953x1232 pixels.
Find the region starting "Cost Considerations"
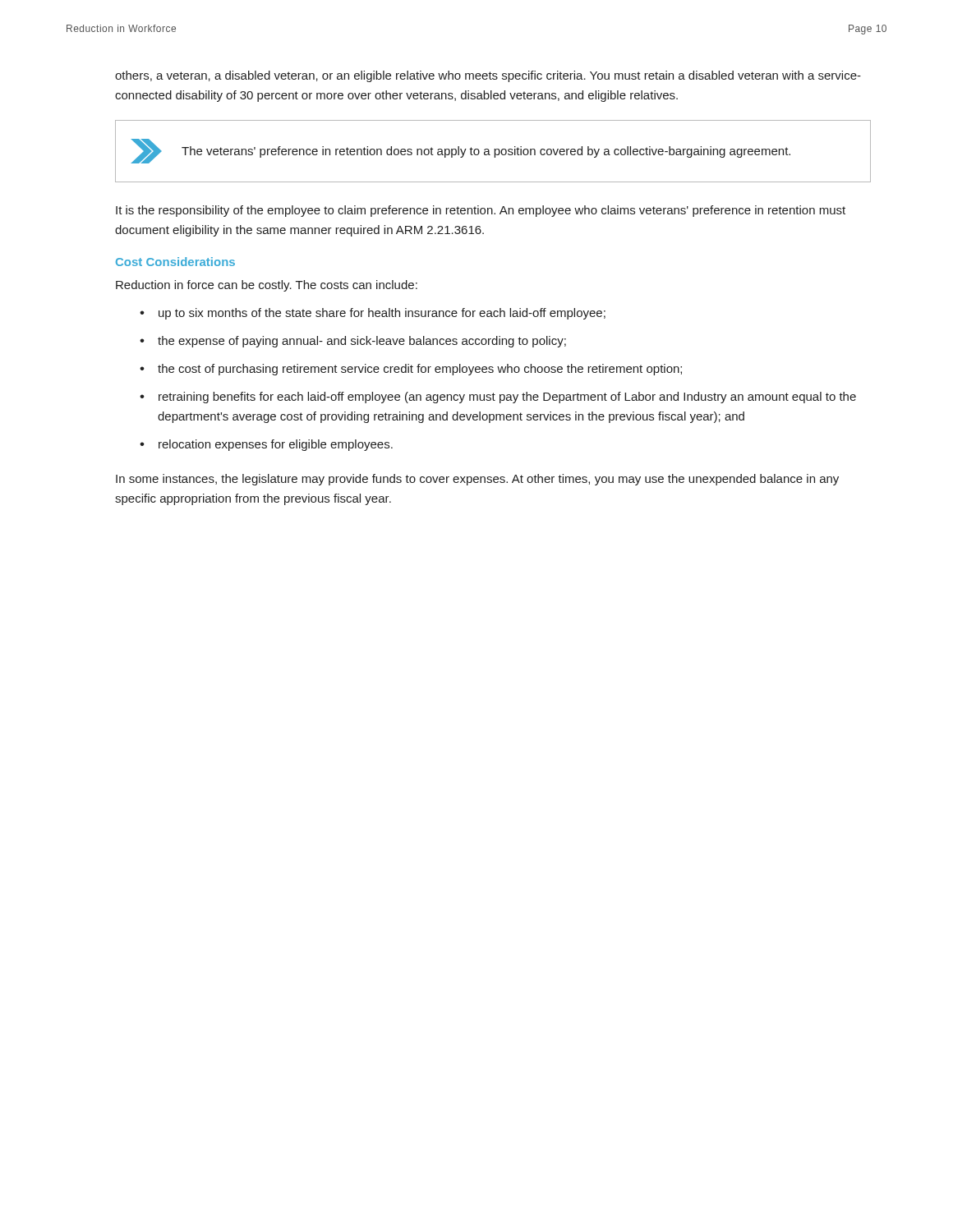click(175, 262)
